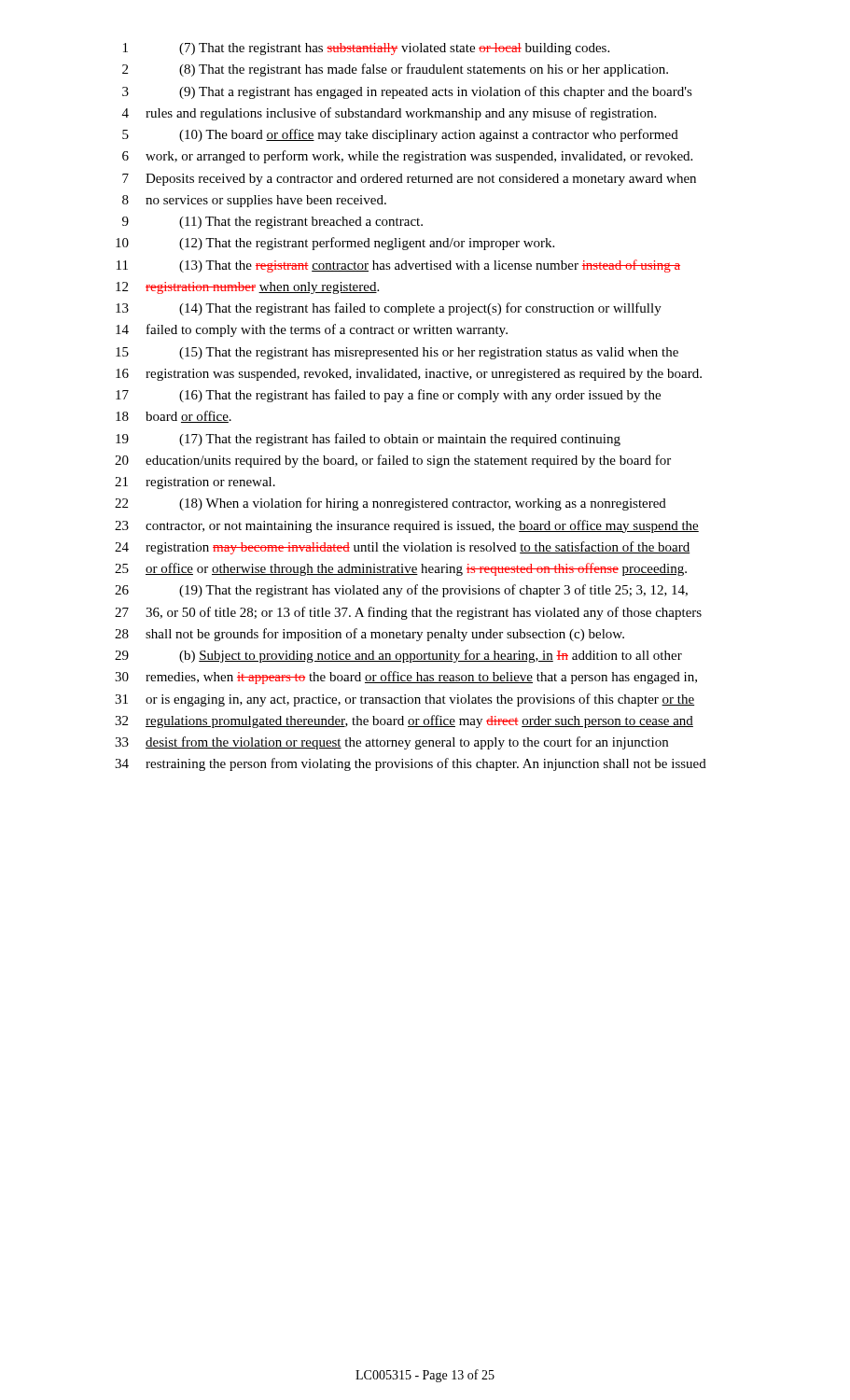Point to the region starting "17 (16) That the registrant has failed to"
Image resolution: width=850 pixels, height=1400 pixels.
click(x=434, y=395)
